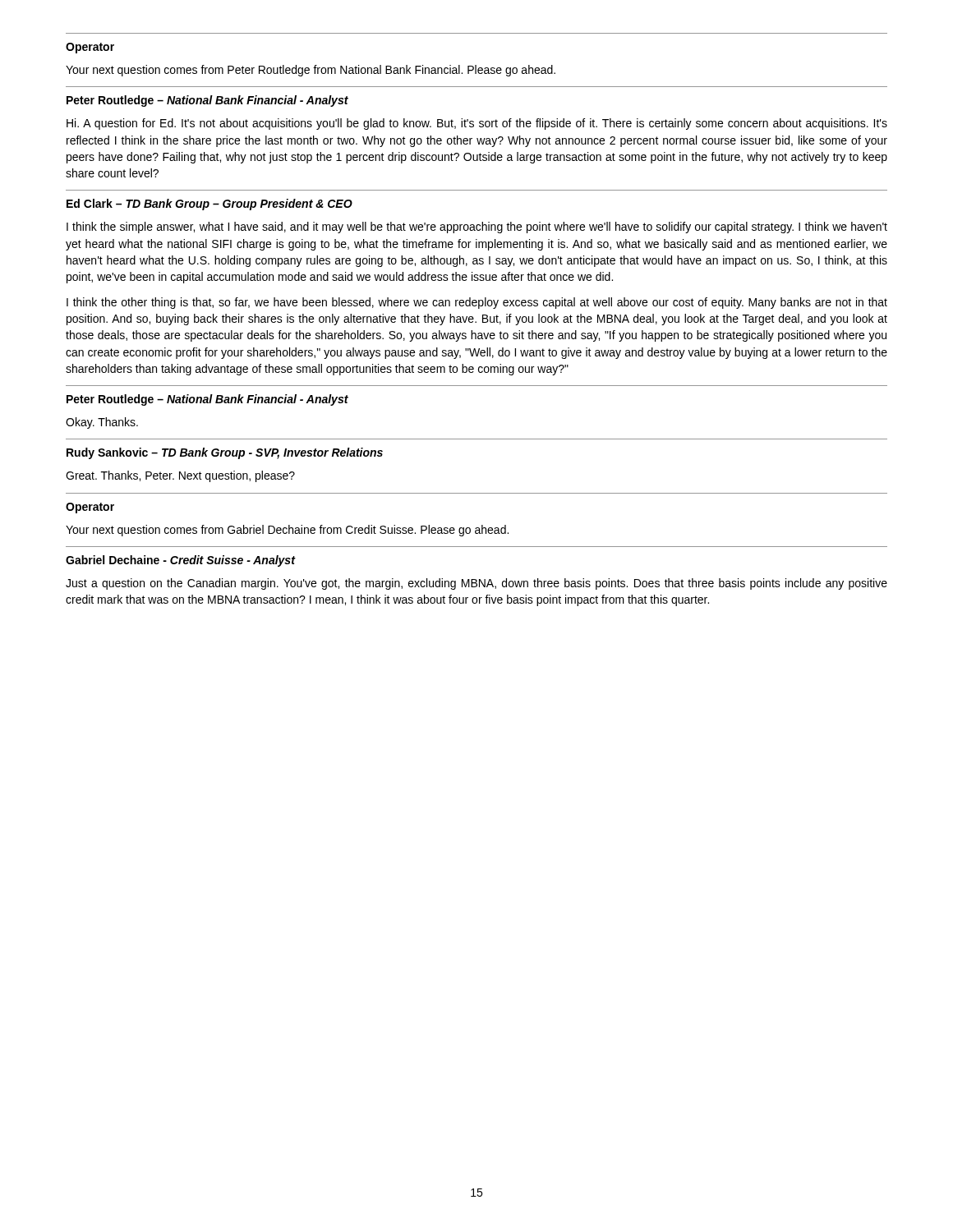The height and width of the screenshot is (1232, 953).
Task: Navigate to the region starting "Just a question on the"
Action: pos(476,591)
